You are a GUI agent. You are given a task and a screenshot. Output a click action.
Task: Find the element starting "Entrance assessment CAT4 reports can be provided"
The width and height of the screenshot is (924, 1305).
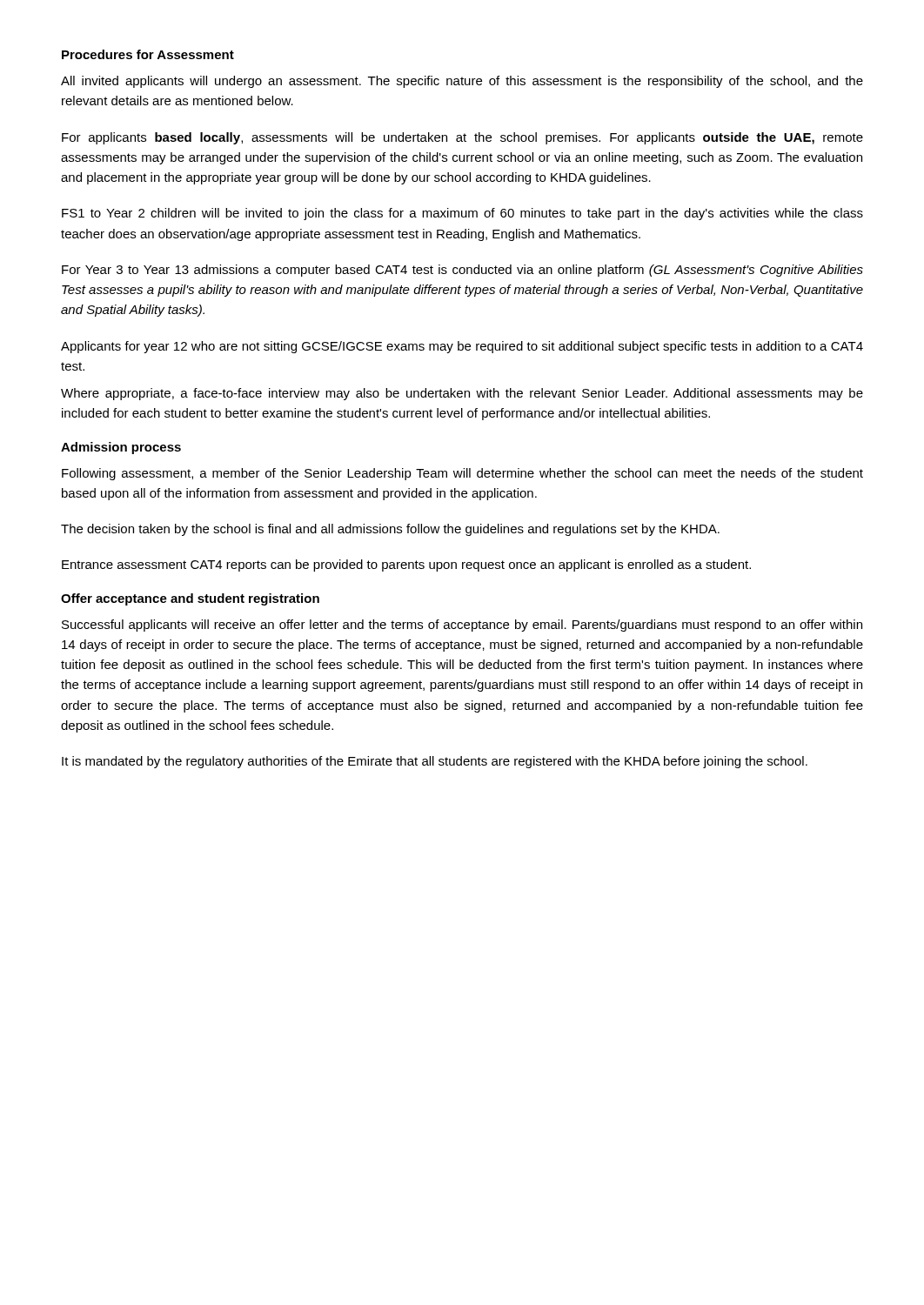[406, 564]
